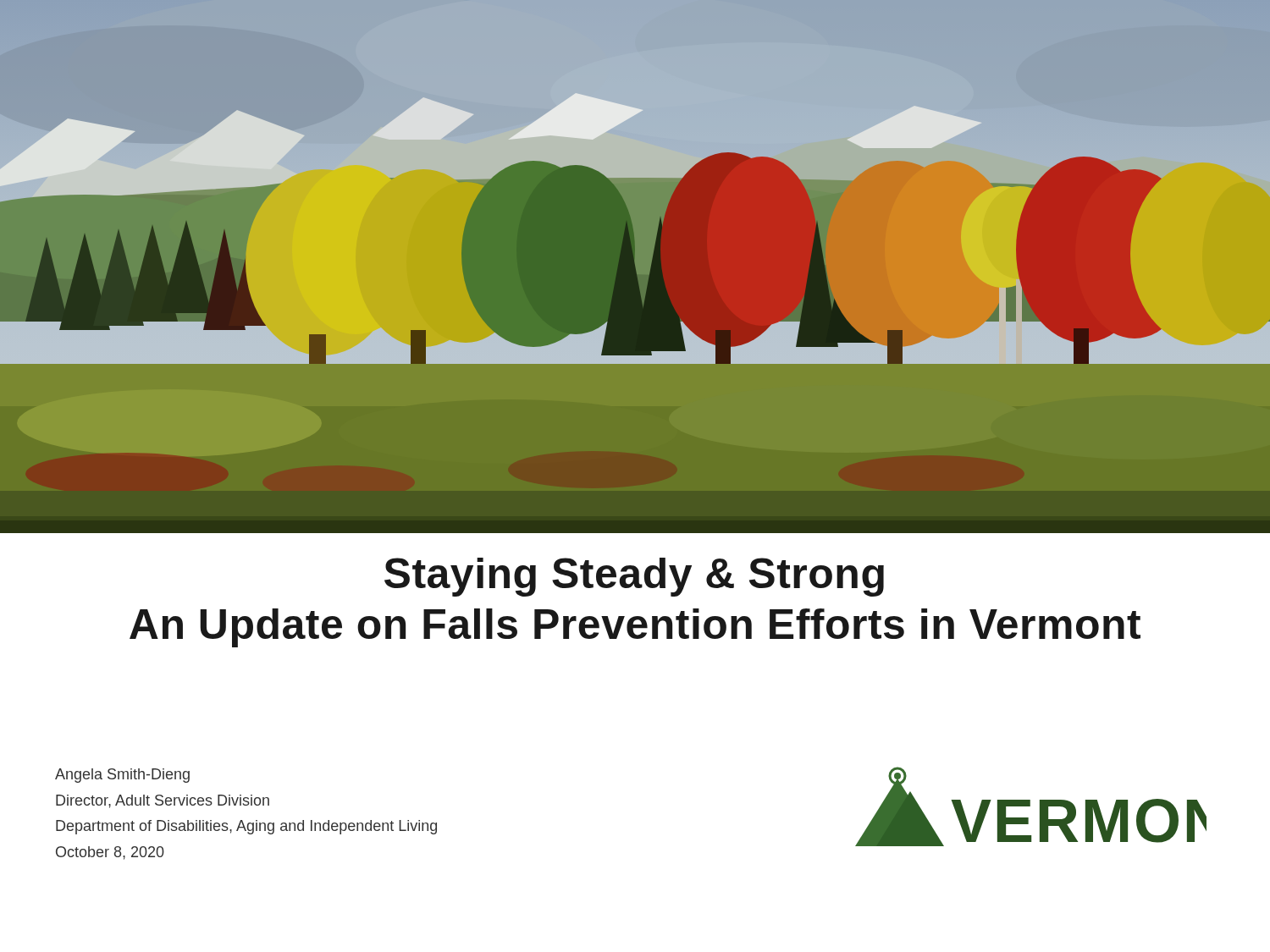Locate the logo

tap(1029, 812)
